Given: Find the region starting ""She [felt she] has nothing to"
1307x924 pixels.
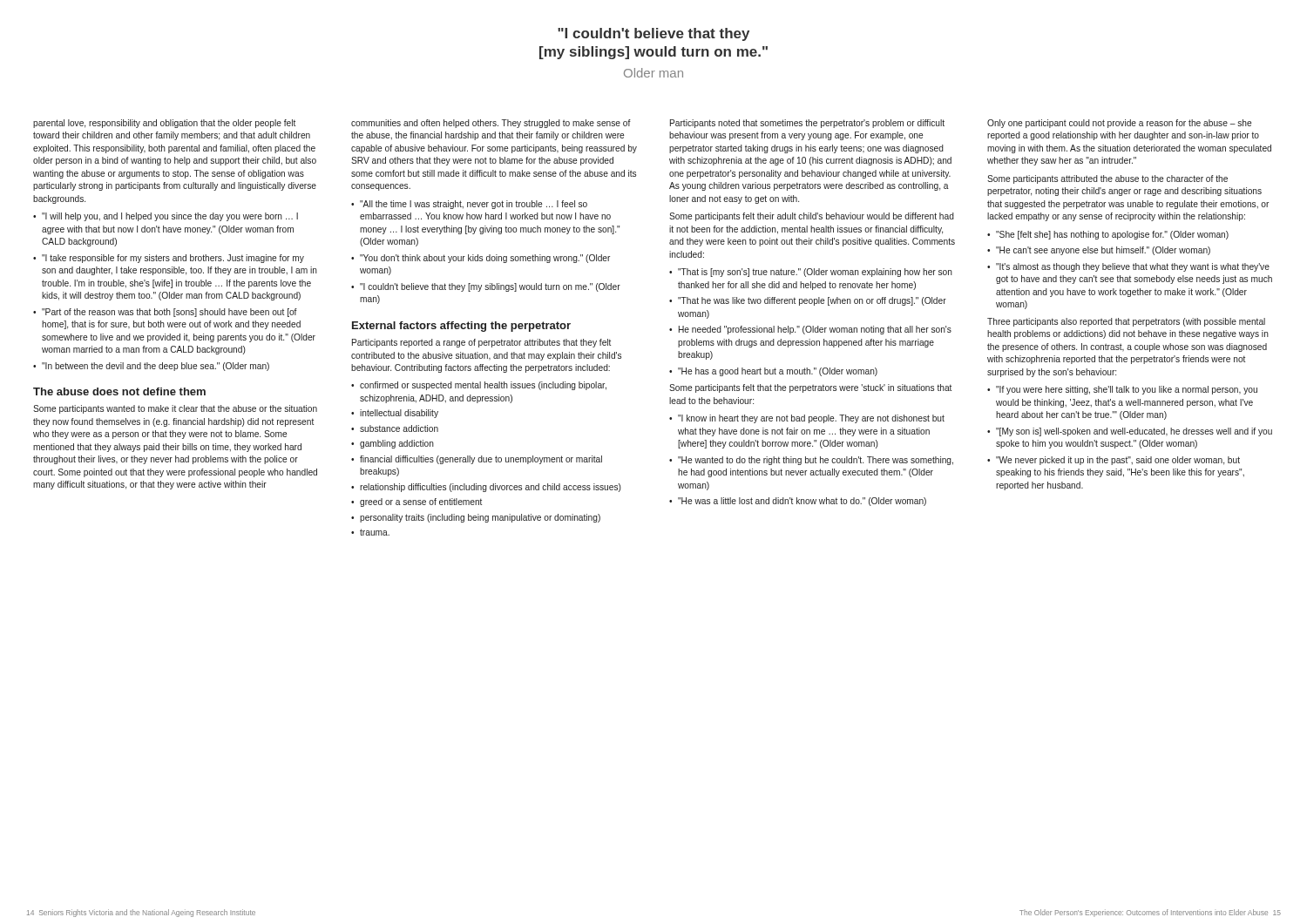Looking at the screenshot, I should pyautogui.click(x=1112, y=235).
